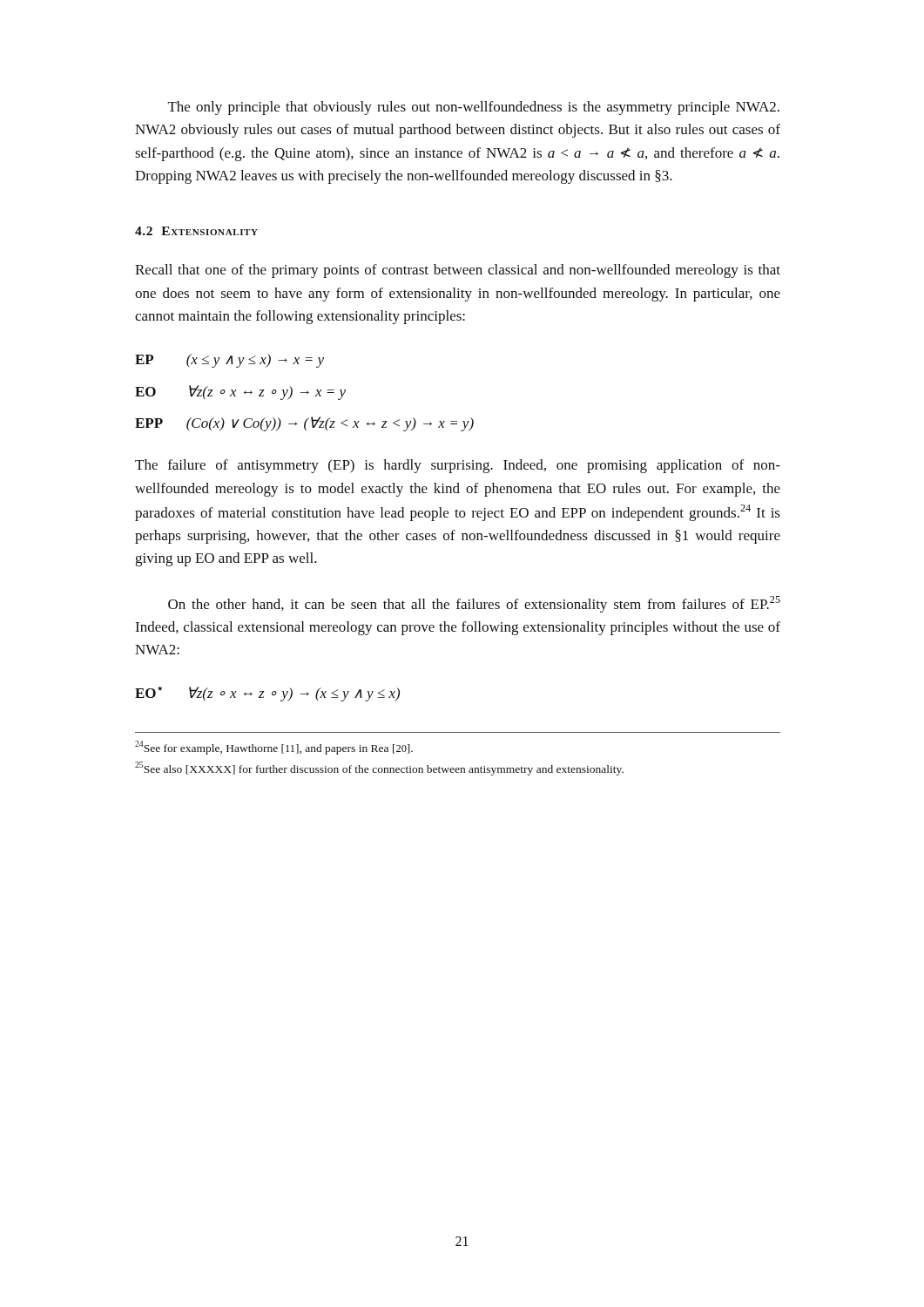Navigate to the text starting "24See for example, Hawthorne [11], and papers"
The height and width of the screenshot is (1307, 924).
click(x=274, y=746)
